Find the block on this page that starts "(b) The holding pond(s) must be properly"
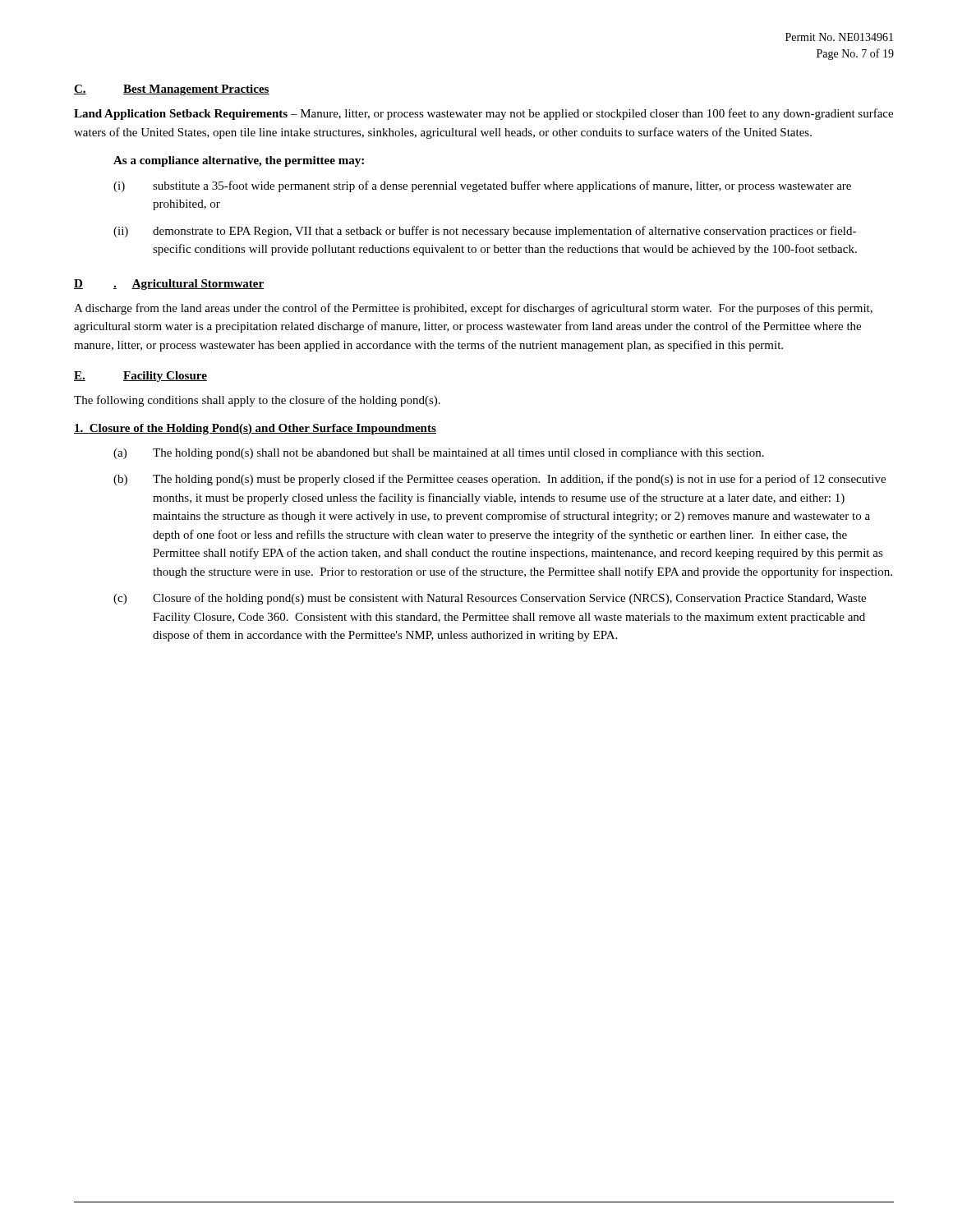Screen dimensions: 1232x953 (504, 525)
